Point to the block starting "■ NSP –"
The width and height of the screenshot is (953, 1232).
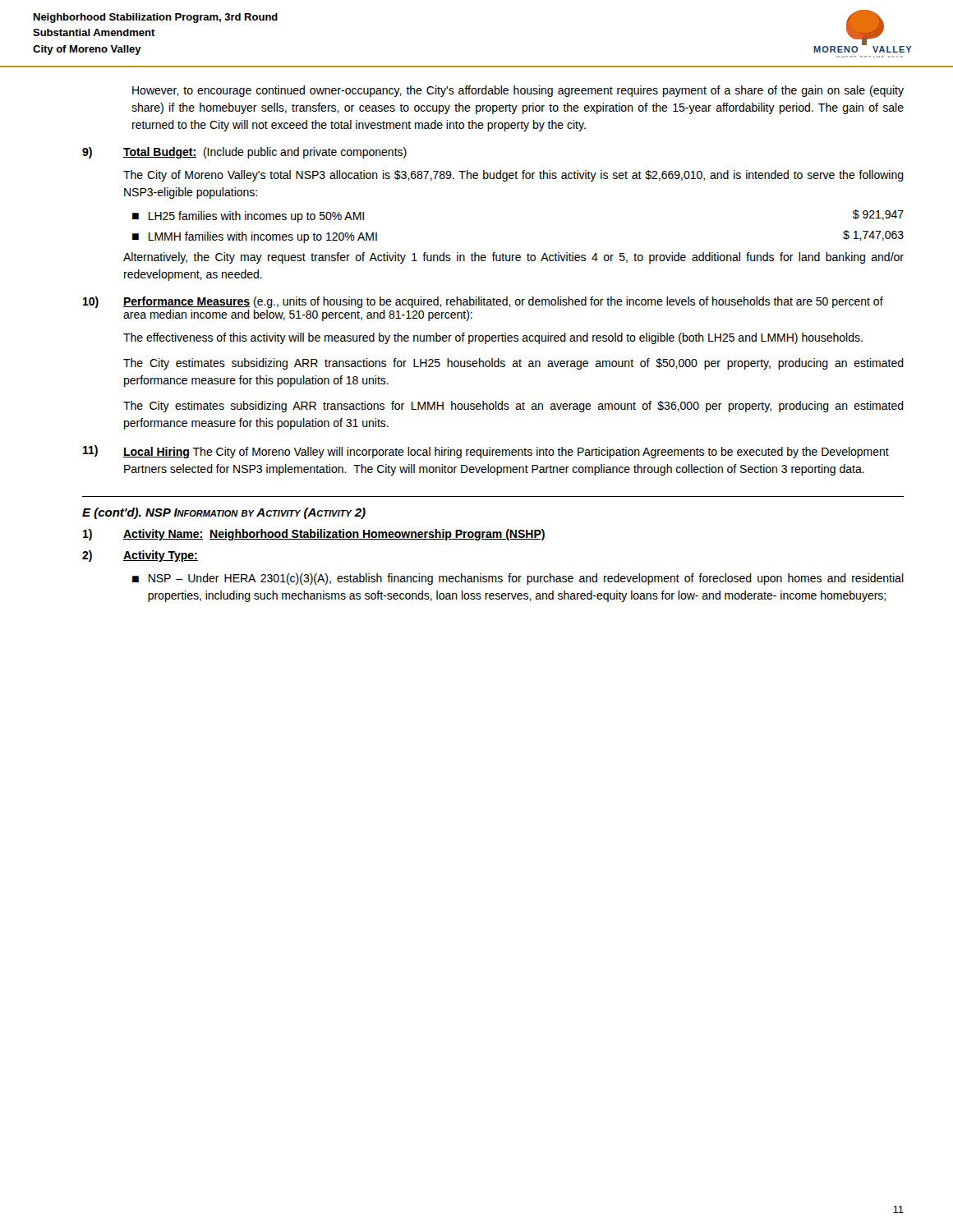tap(518, 587)
